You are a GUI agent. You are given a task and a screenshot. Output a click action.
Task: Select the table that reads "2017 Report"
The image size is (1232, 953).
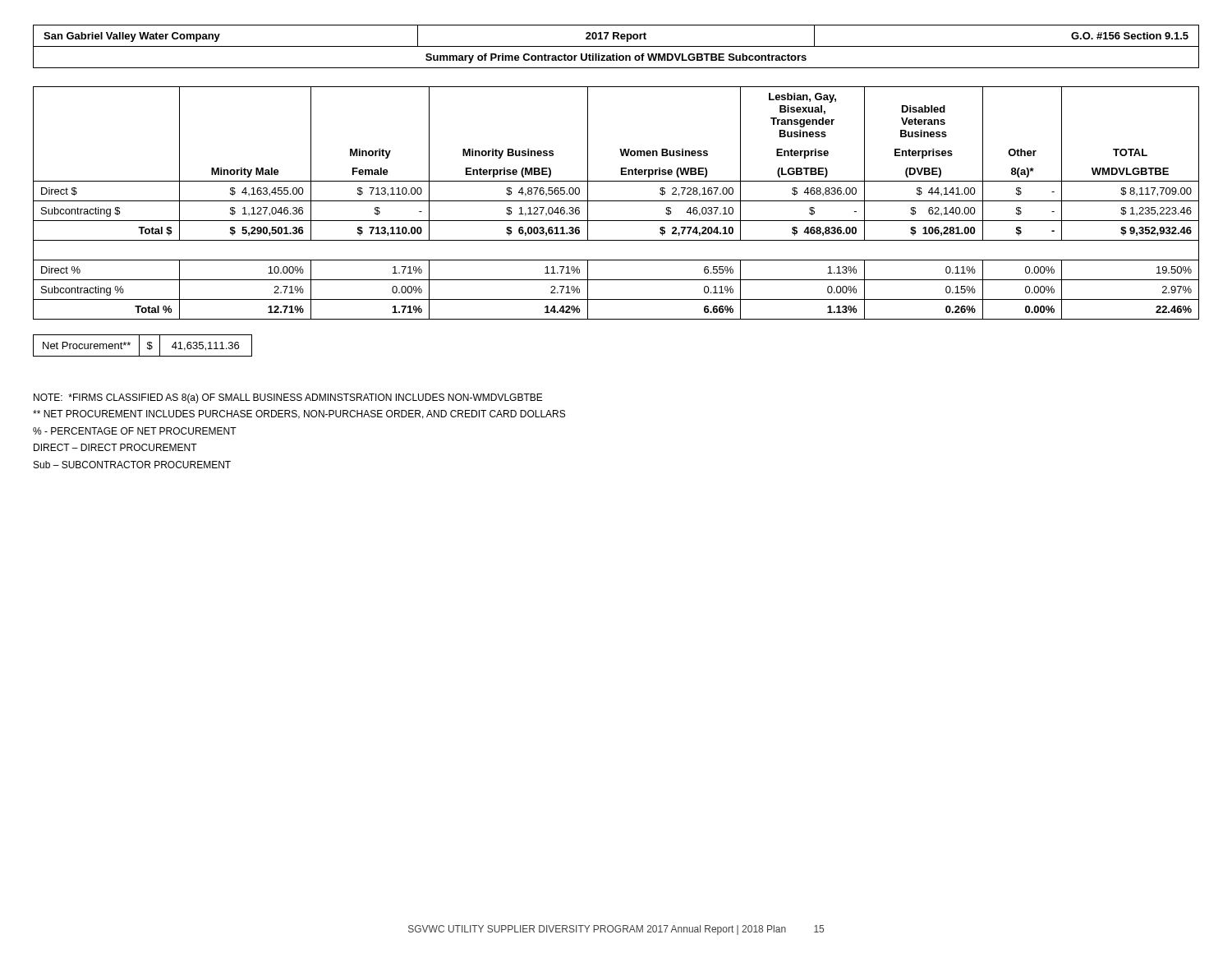tap(616, 46)
